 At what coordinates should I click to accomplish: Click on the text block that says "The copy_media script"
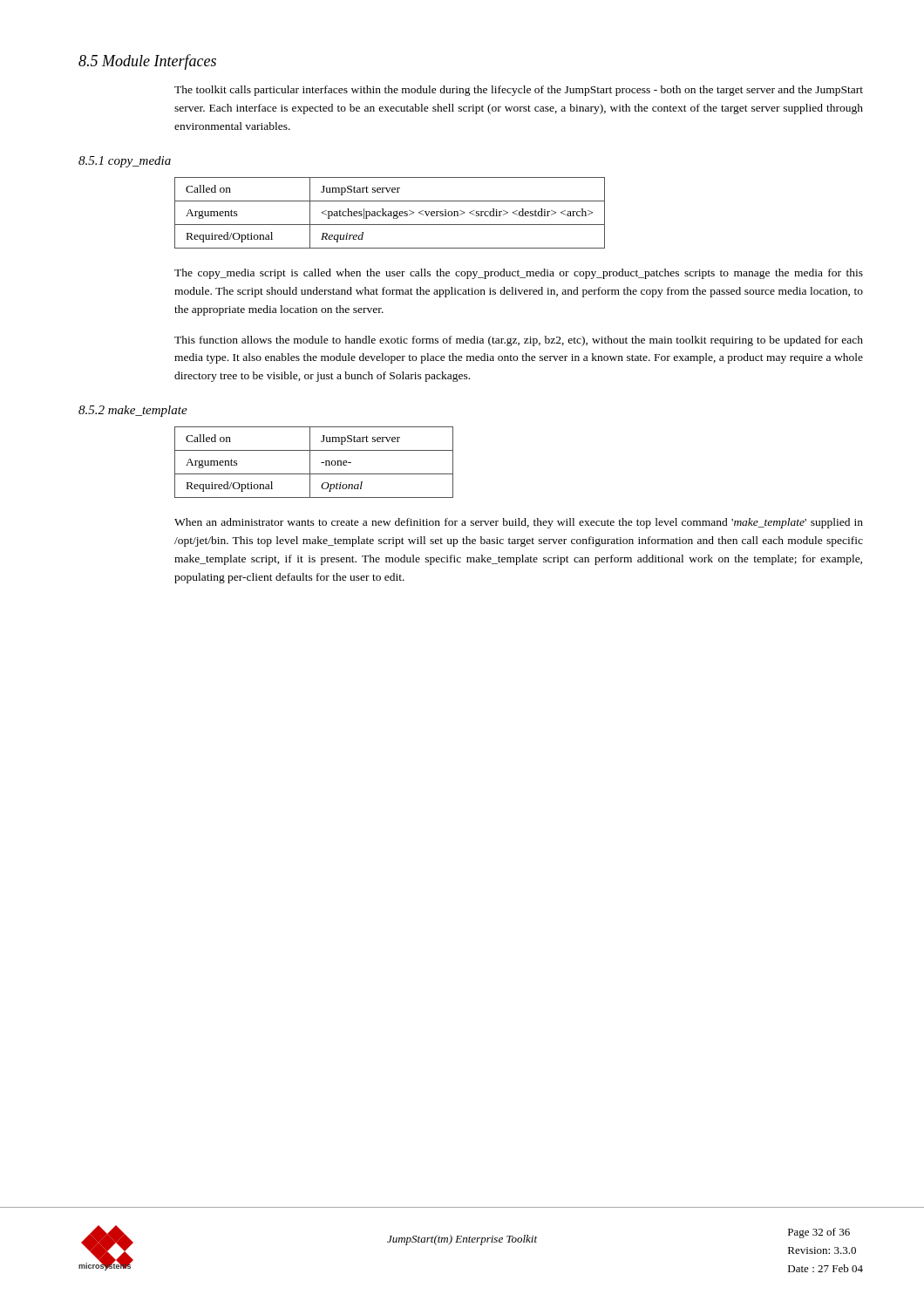(x=519, y=291)
